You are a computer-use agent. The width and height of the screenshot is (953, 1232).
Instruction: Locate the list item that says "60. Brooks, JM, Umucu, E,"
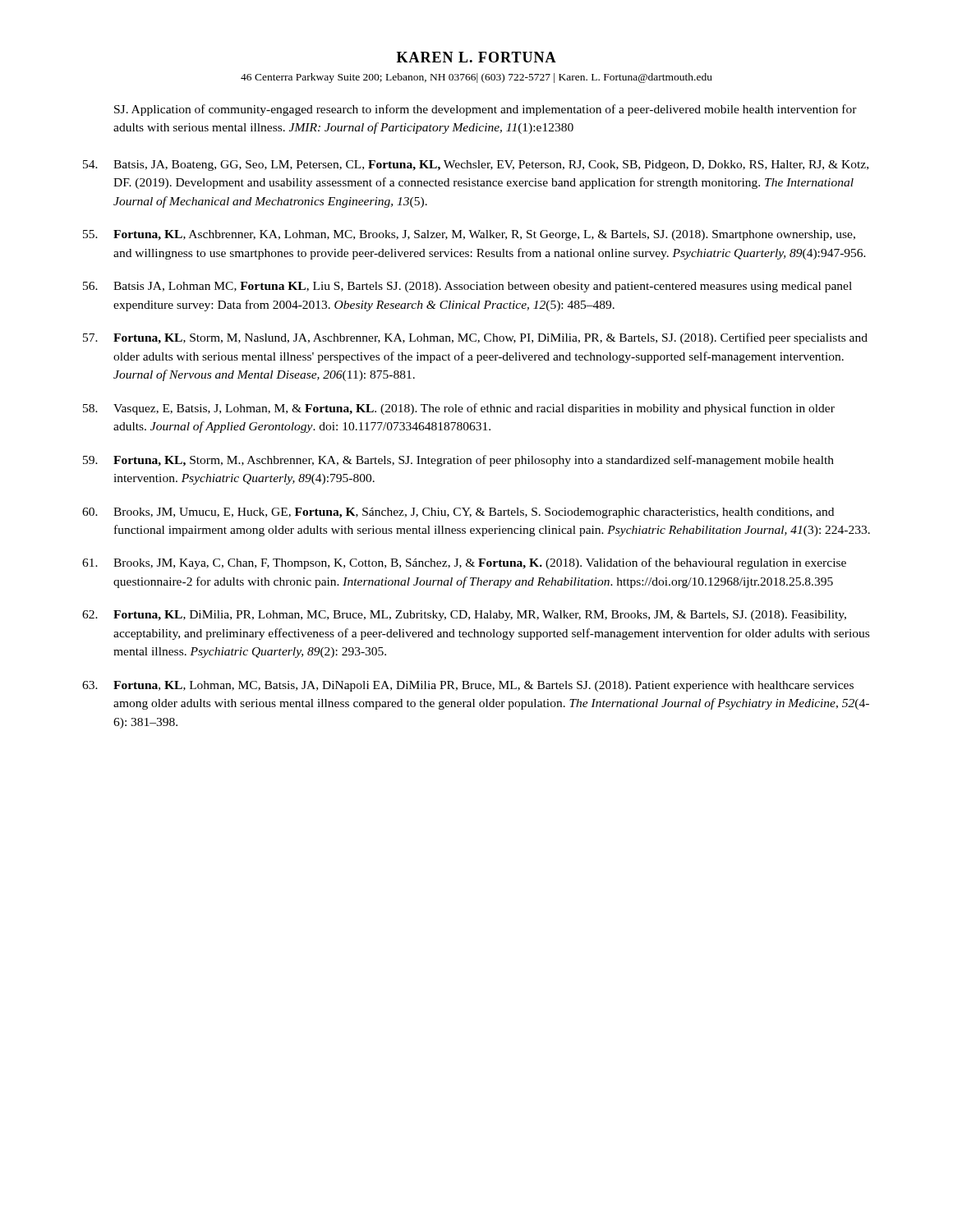[476, 521]
